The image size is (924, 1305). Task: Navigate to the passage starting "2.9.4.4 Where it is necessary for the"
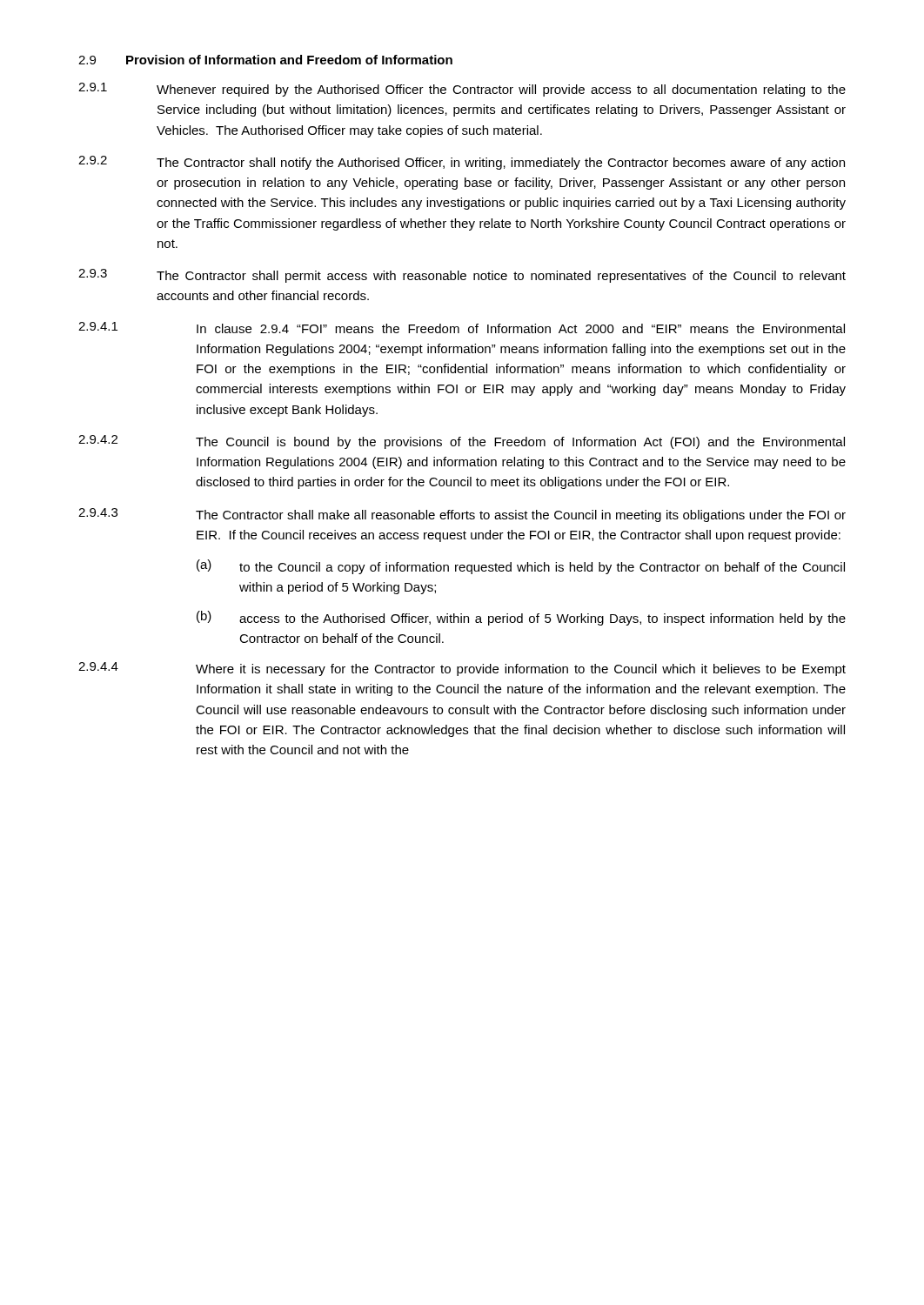pyautogui.click(x=462, y=709)
